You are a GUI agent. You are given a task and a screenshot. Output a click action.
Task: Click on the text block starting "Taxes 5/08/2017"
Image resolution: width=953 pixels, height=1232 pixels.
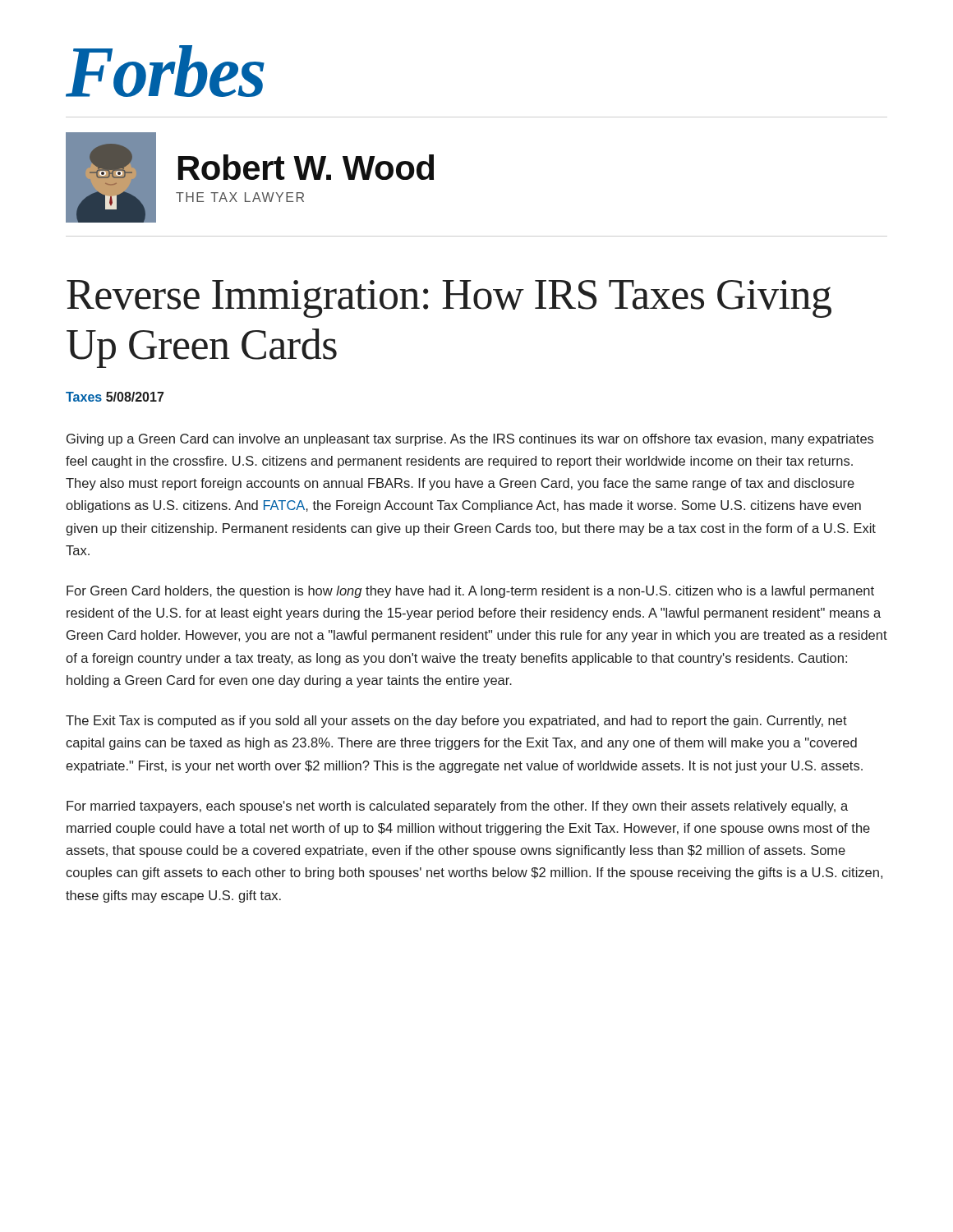point(115,397)
